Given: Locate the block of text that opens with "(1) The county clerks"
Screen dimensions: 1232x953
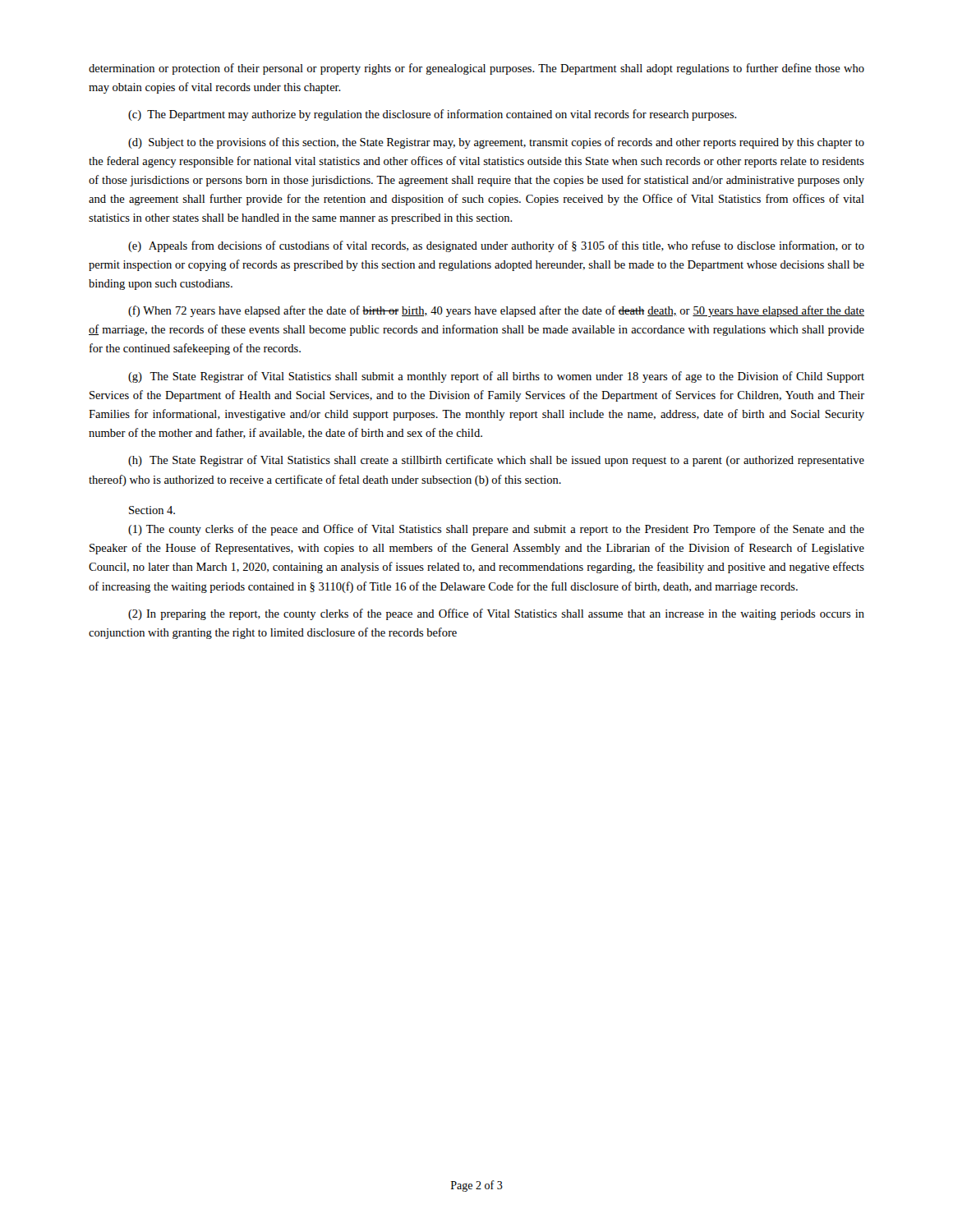Looking at the screenshot, I should pyautogui.click(x=476, y=557).
